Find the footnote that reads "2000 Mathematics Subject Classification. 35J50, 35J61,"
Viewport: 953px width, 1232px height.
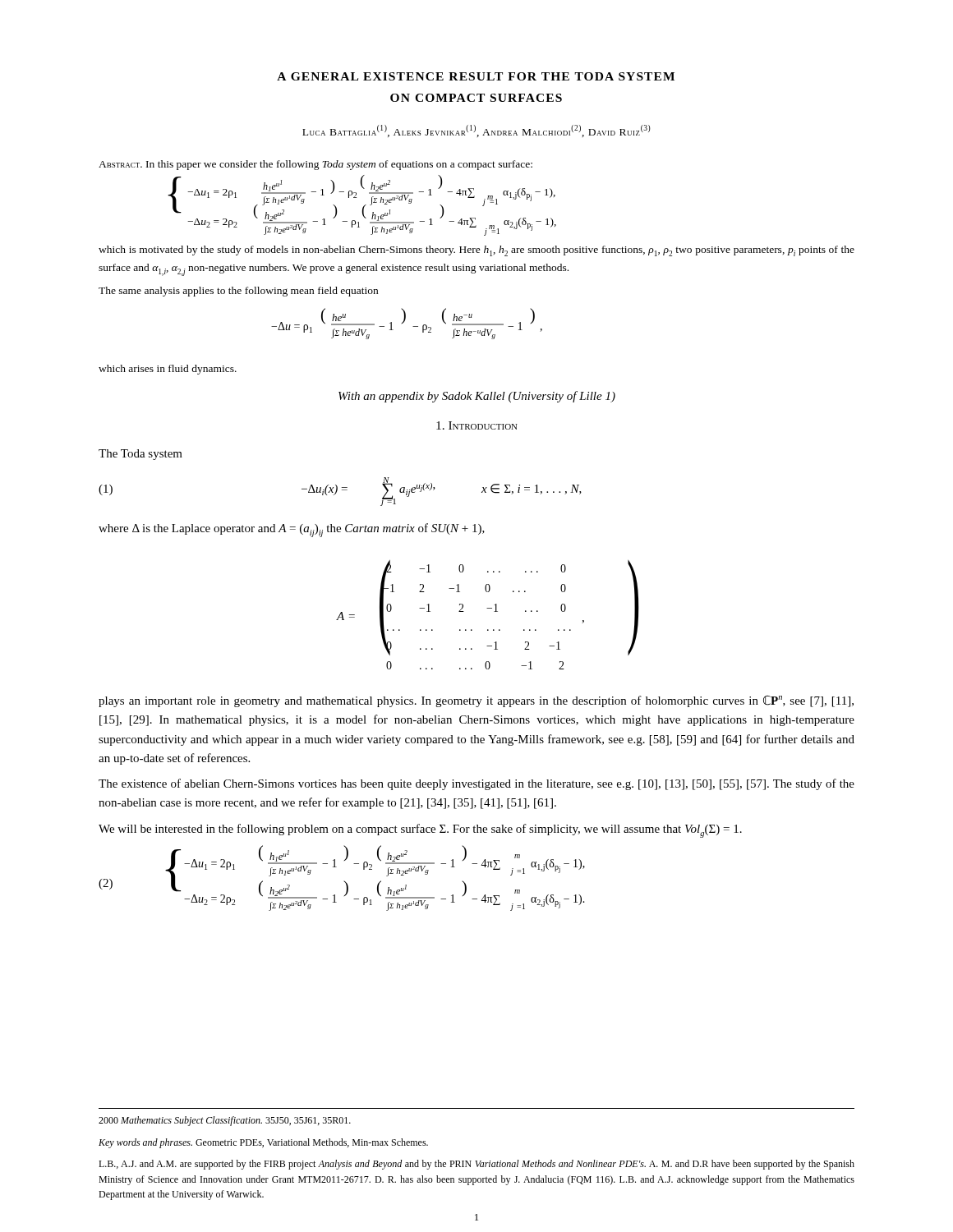coord(476,1158)
